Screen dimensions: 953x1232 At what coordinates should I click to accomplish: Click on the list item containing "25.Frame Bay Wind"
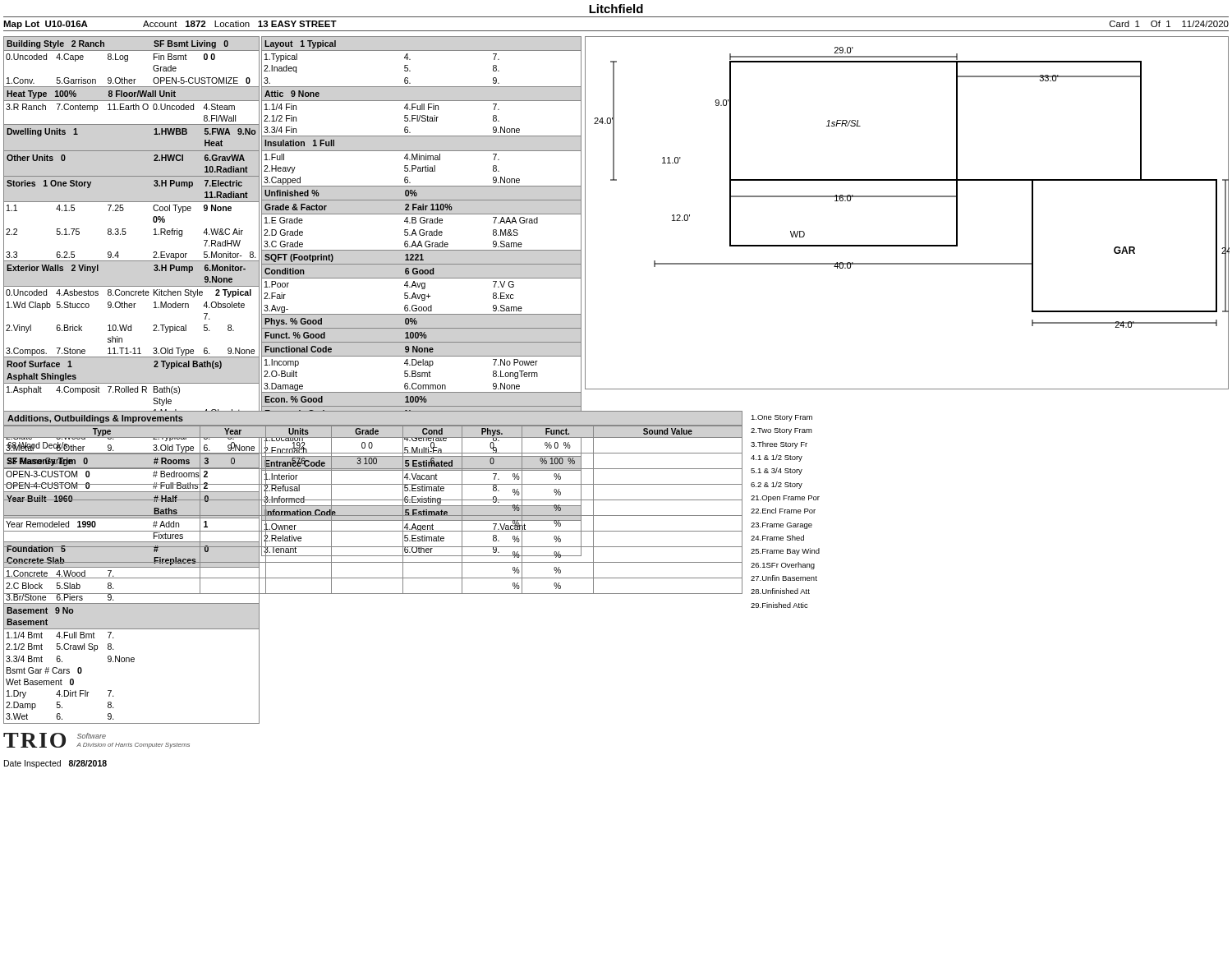click(x=785, y=551)
